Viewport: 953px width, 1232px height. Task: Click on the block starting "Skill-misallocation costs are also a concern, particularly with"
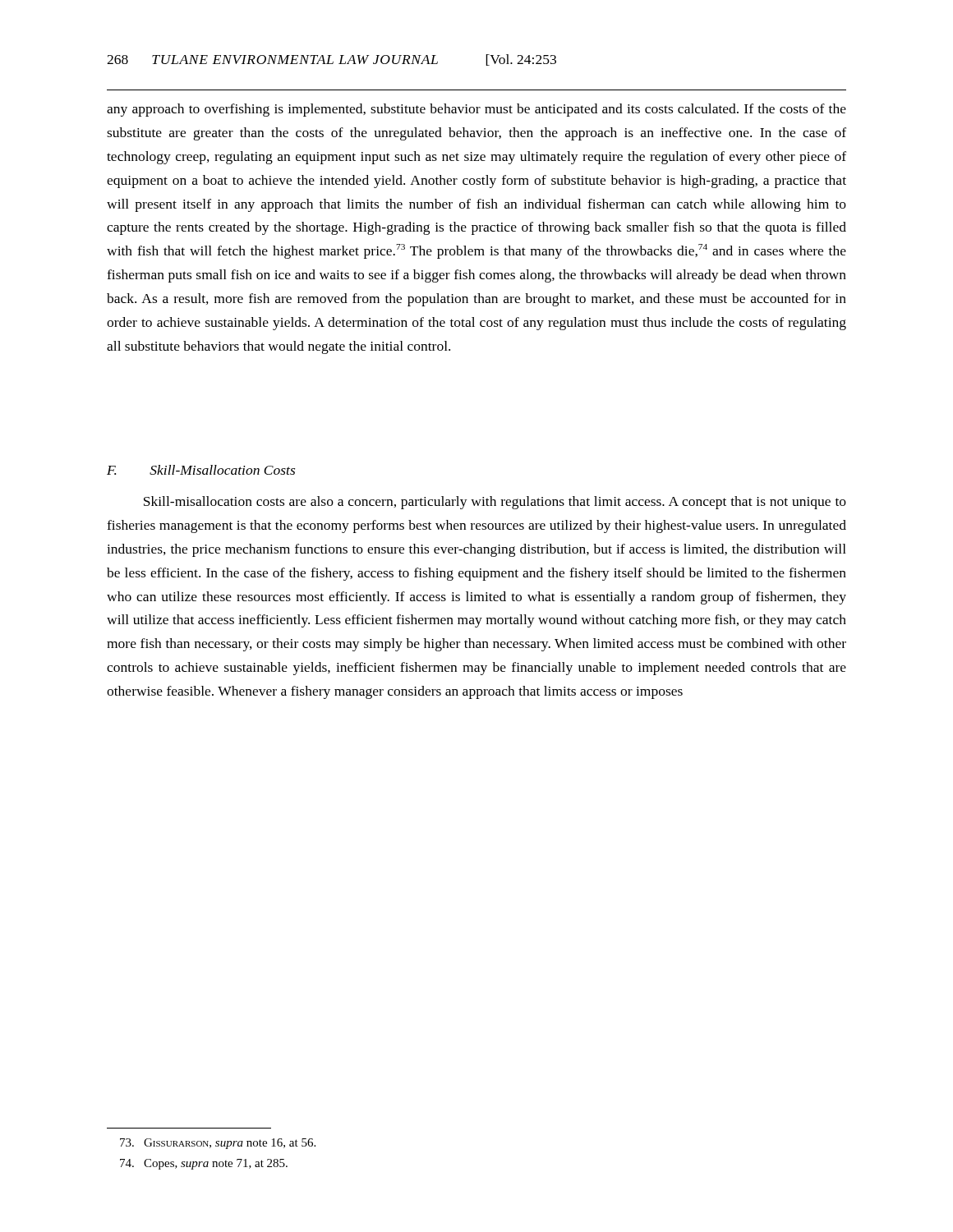point(476,596)
